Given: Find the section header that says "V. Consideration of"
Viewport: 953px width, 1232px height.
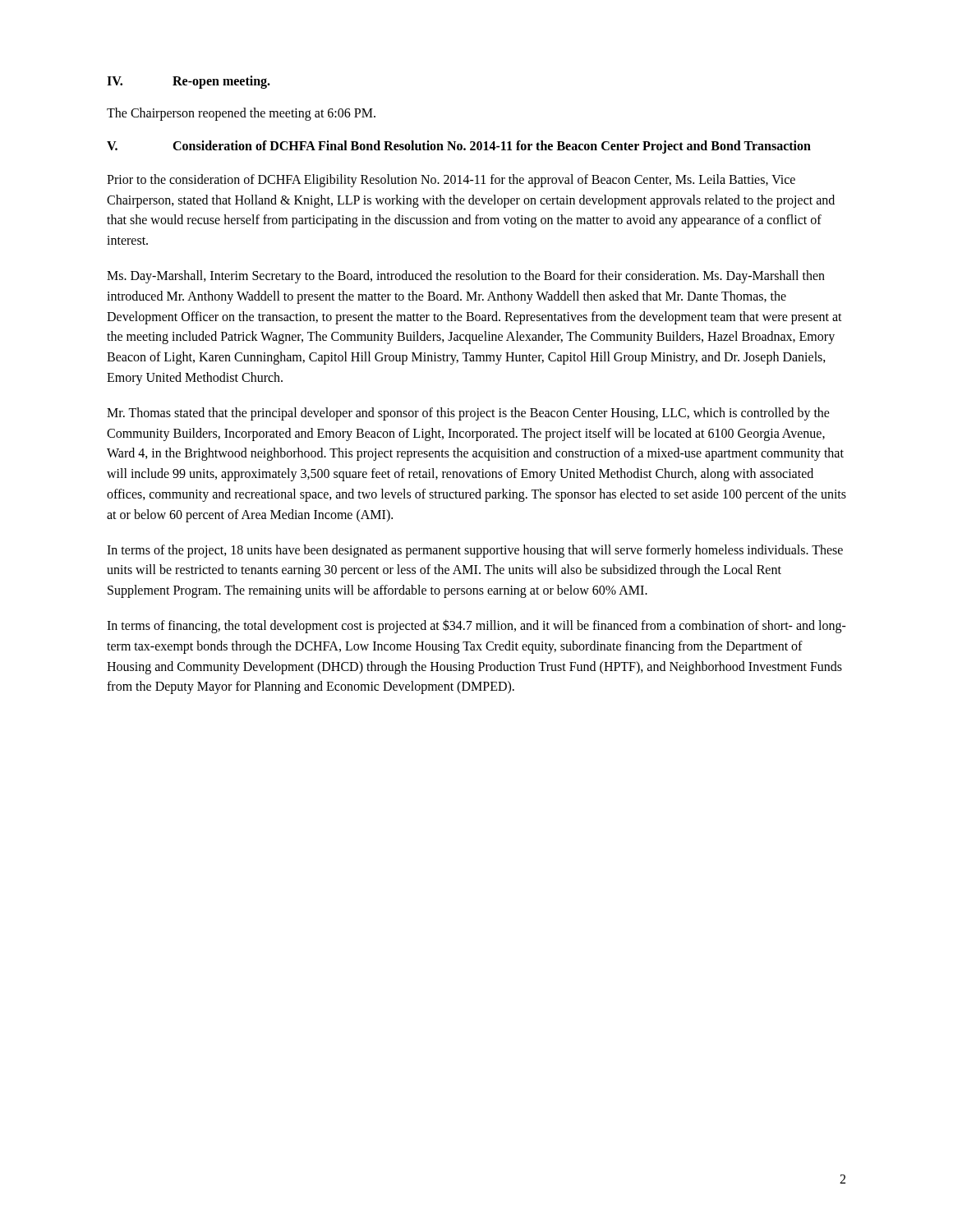Looking at the screenshot, I should [459, 146].
